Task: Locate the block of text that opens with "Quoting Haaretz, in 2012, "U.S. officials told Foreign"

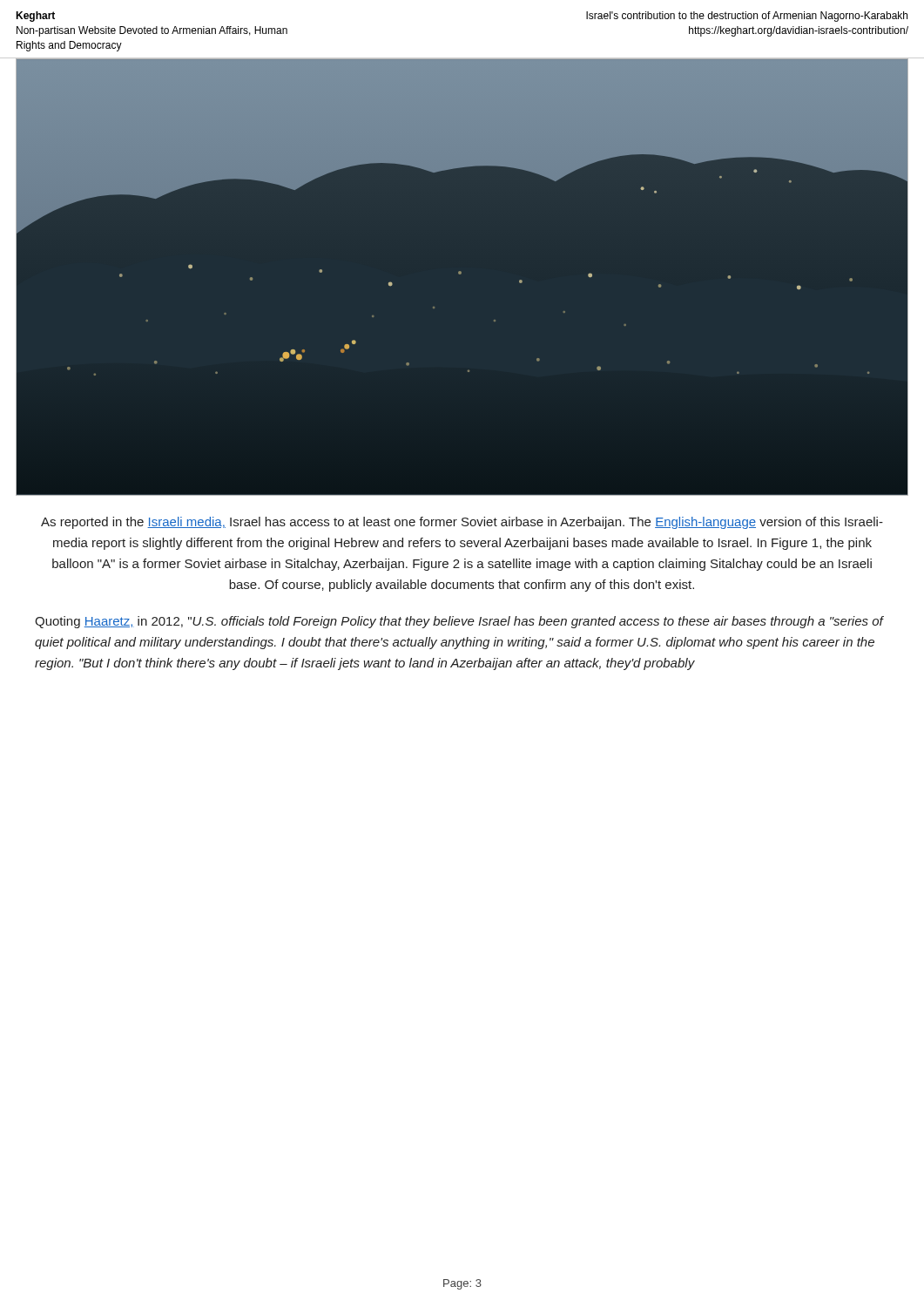Action: (x=459, y=642)
